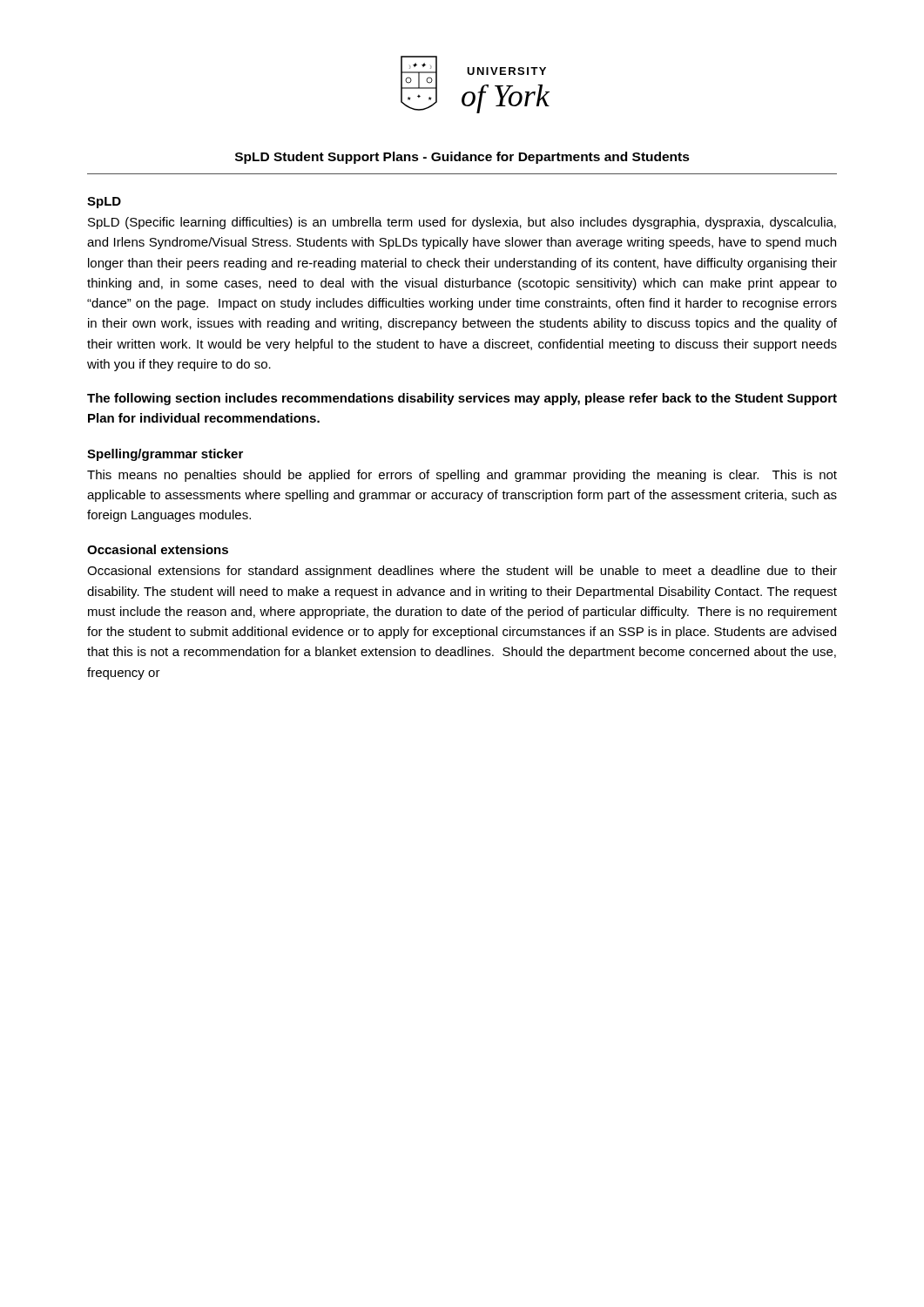
Task: Click on the element starting "SpLD (Specific learning difficulties) is"
Action: coord(462,293)
